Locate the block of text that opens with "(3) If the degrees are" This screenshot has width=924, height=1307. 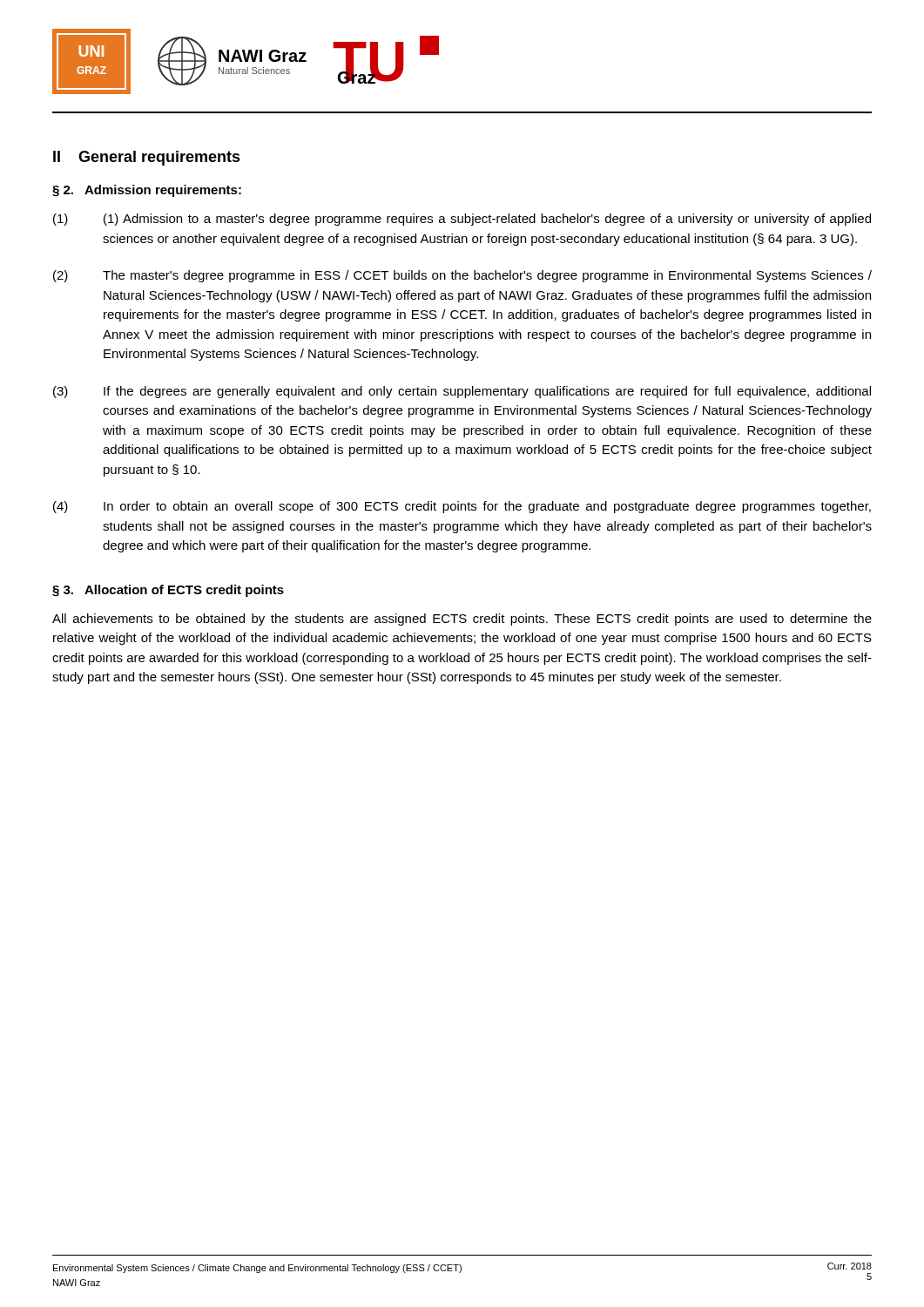pos(462,430)
